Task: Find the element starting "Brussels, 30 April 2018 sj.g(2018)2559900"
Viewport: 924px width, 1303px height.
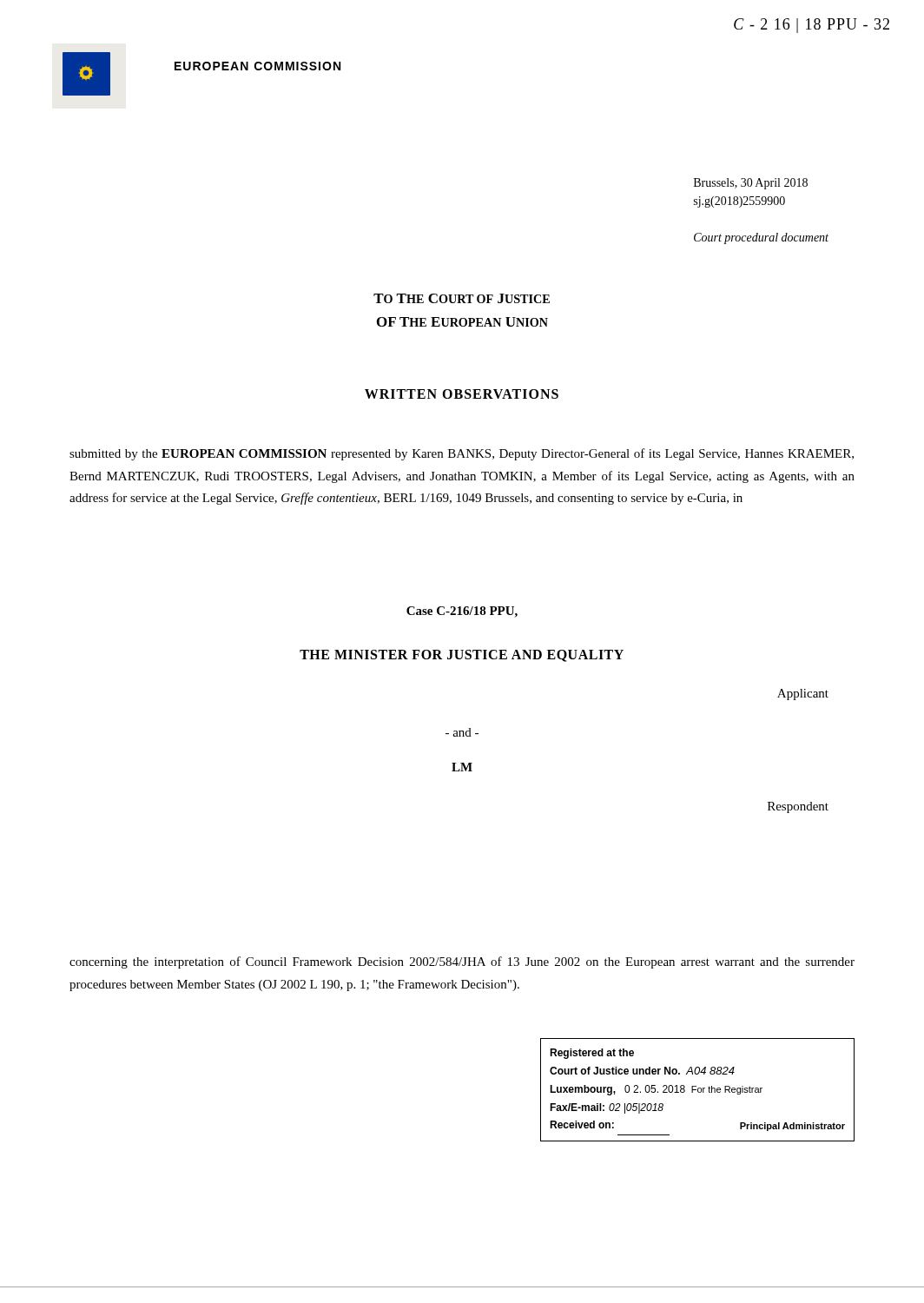Action: [x=761, y=210]
